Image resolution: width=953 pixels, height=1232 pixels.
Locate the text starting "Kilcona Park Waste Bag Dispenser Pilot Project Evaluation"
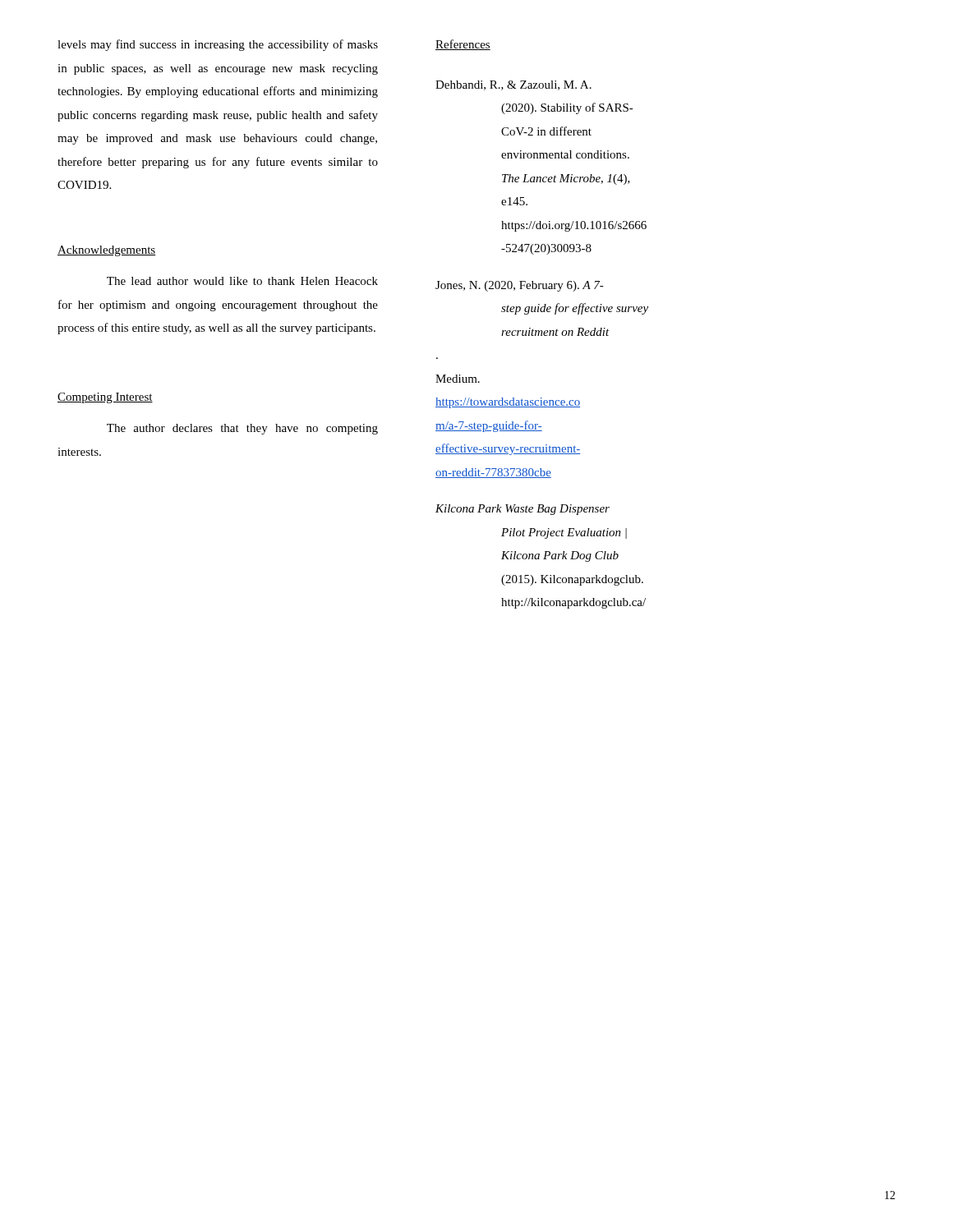[x=523, y=510]
